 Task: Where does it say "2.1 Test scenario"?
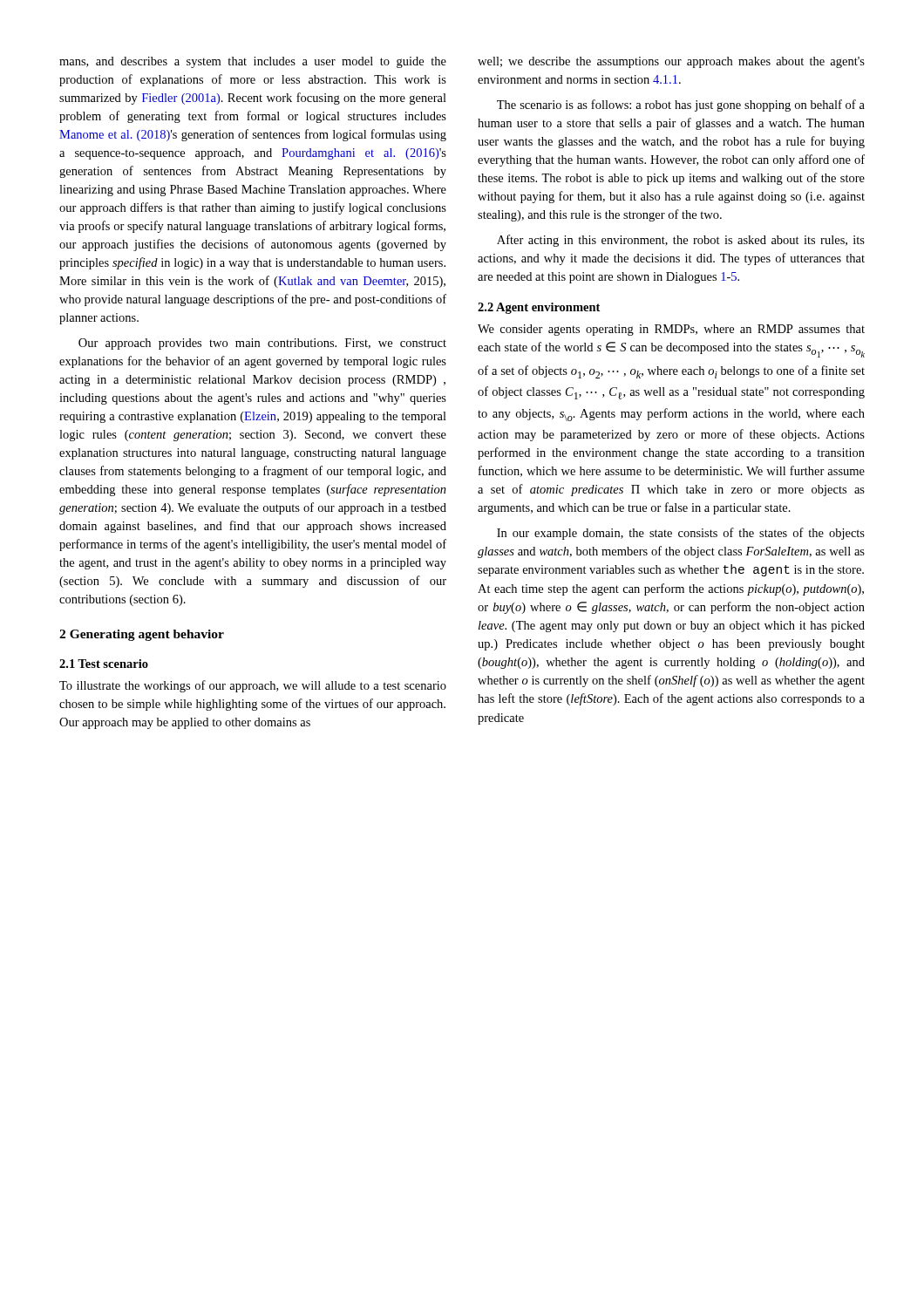(104, 664)
